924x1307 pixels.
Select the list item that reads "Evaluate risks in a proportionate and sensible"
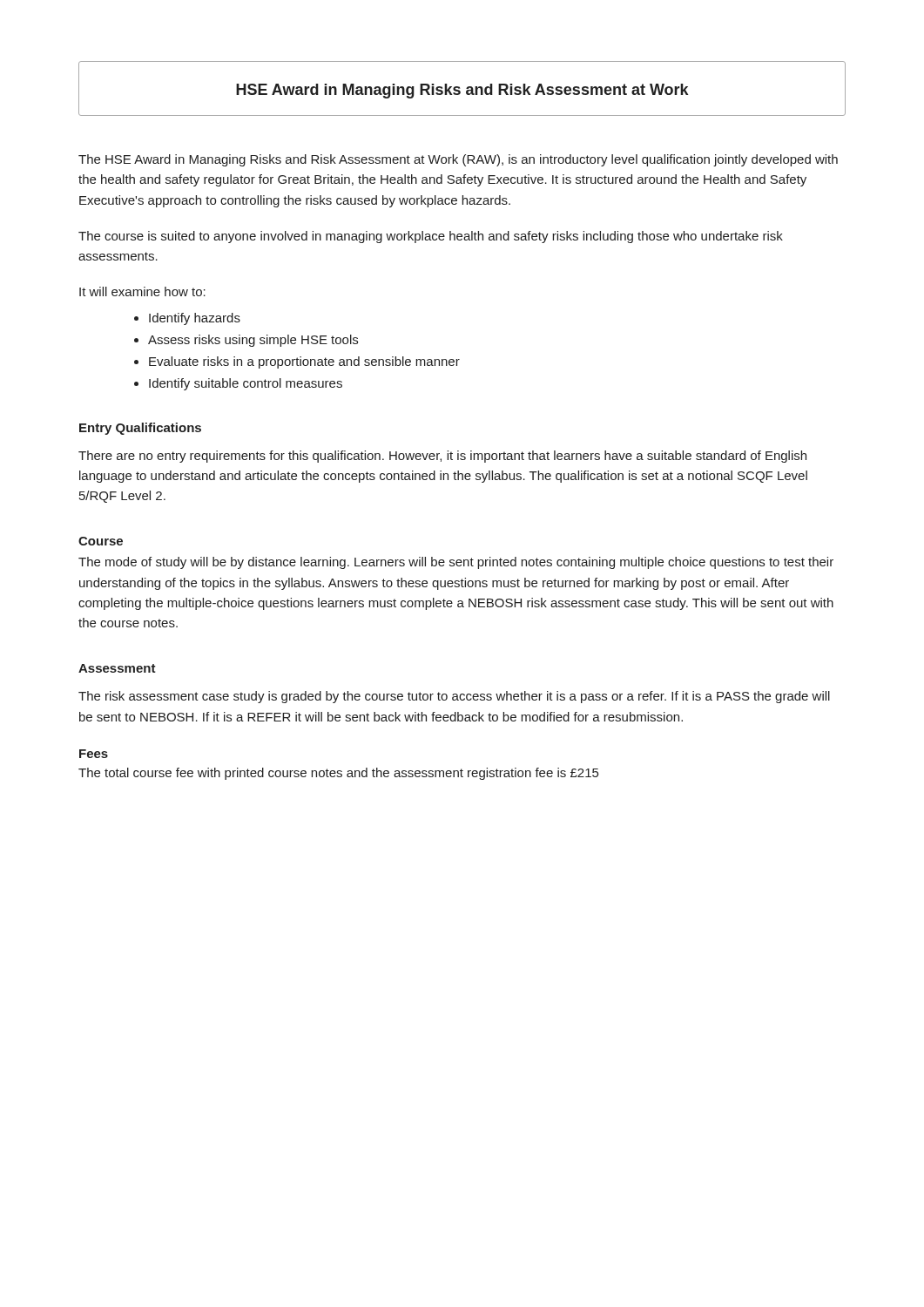click(297, 362)
